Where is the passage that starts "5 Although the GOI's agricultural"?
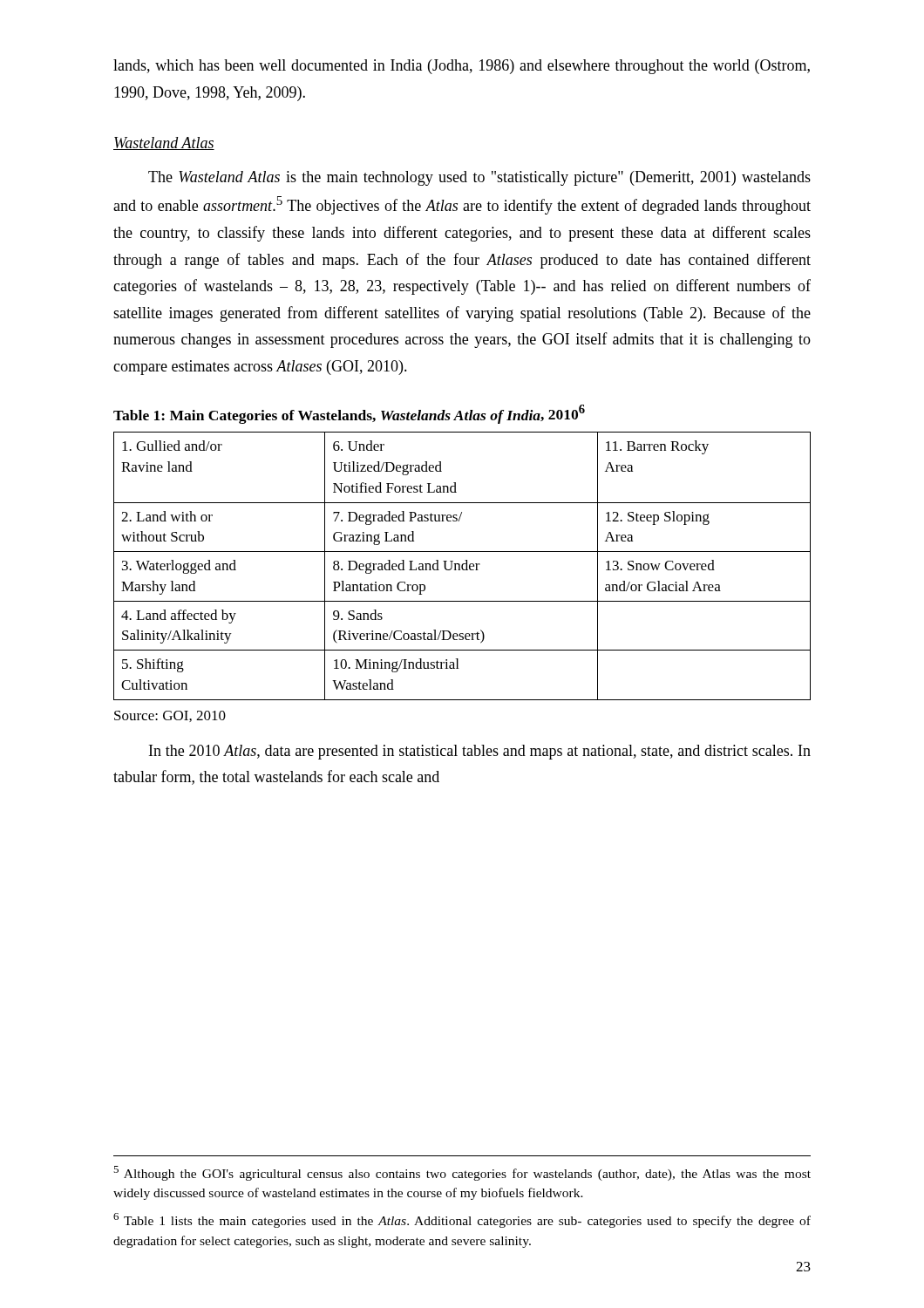The image size is (924, 1308). (462, 1181)
